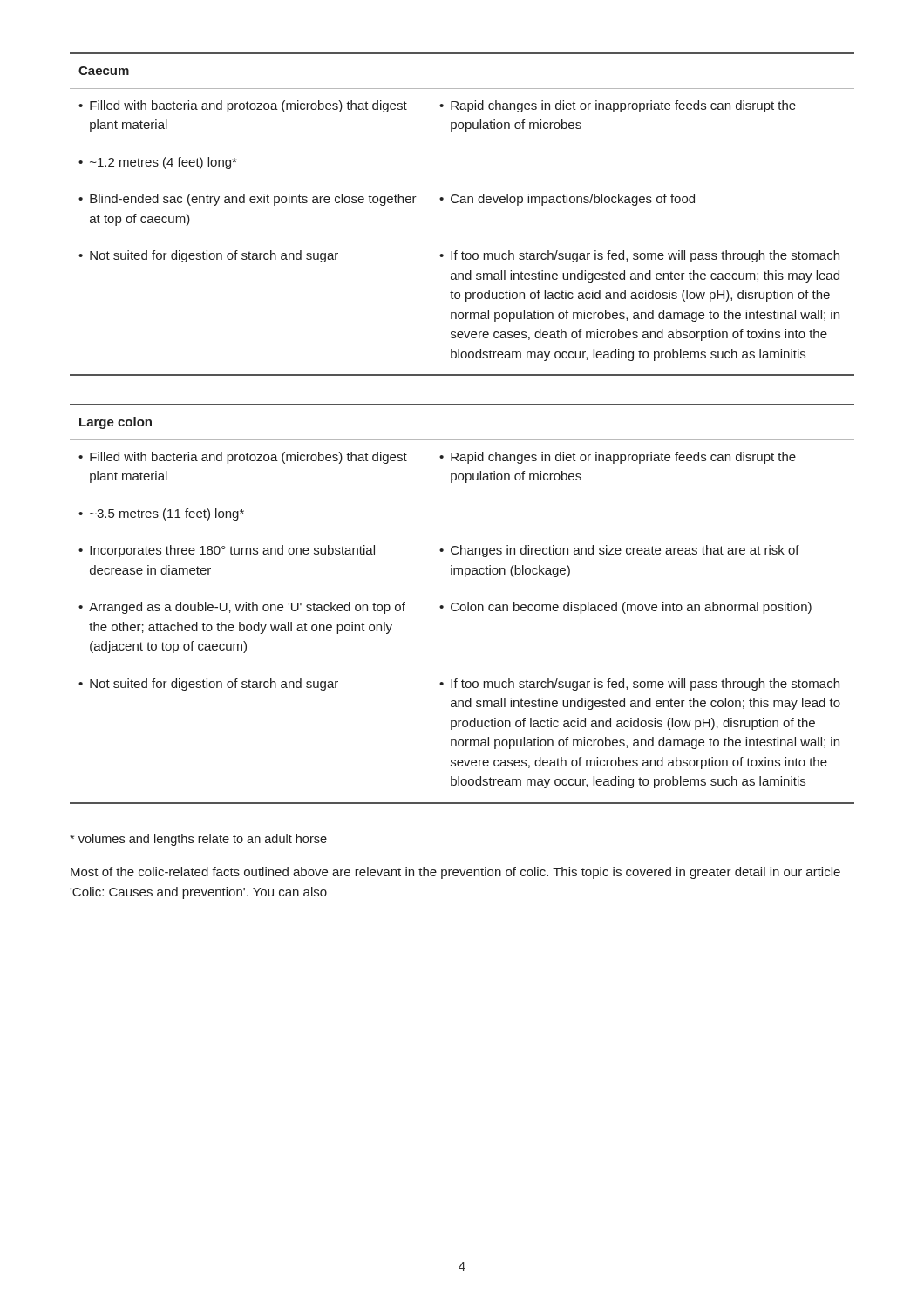The width and height of the screenshot is (924, 1308).
Task: Select the element starting "Most of the colic-related facts outlined"
Action: point(455,881)
